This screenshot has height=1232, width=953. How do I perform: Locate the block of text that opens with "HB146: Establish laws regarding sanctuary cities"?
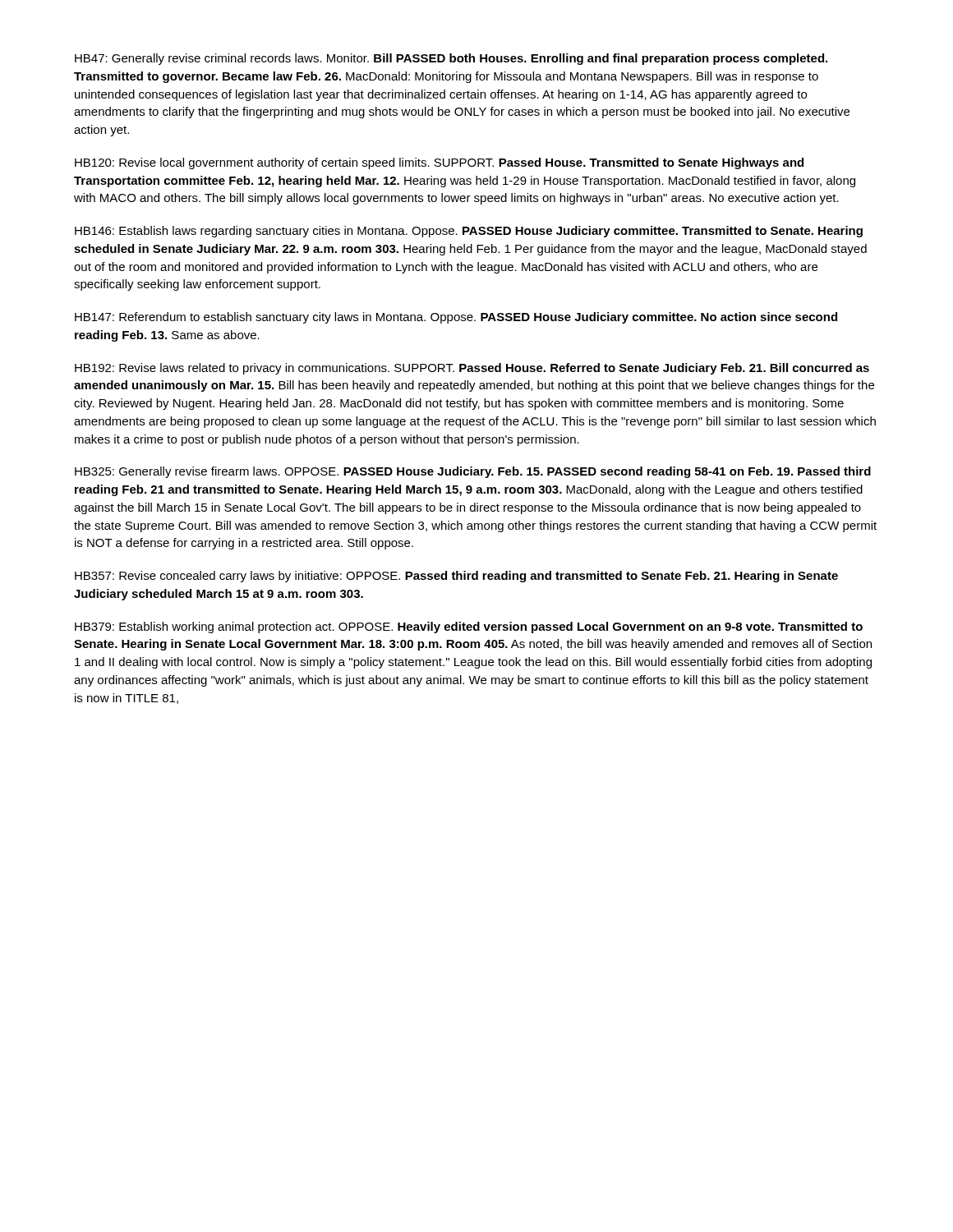click(x=471, y=257)
